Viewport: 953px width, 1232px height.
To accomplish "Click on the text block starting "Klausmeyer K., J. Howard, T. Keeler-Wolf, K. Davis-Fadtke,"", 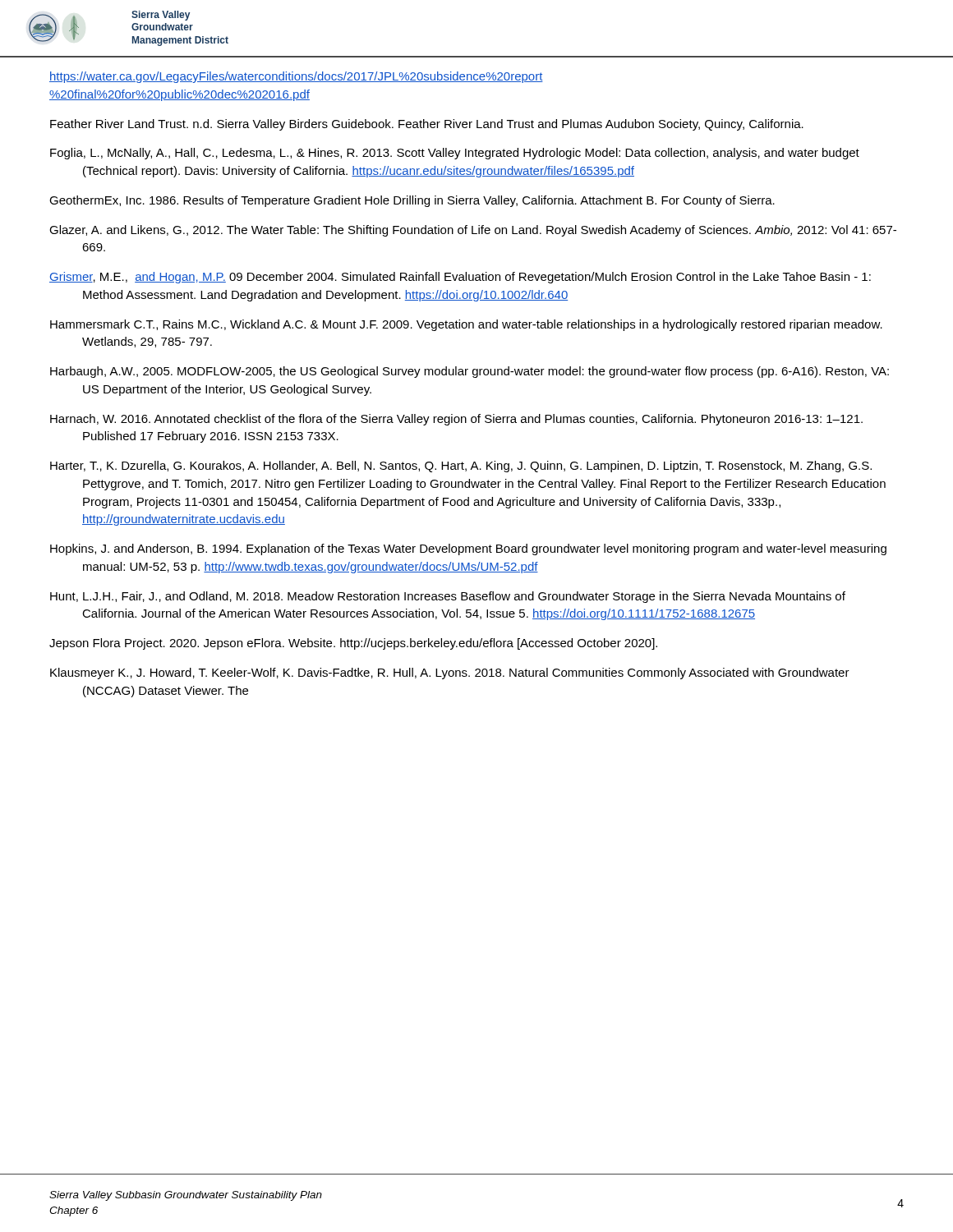I will point(449,681).
